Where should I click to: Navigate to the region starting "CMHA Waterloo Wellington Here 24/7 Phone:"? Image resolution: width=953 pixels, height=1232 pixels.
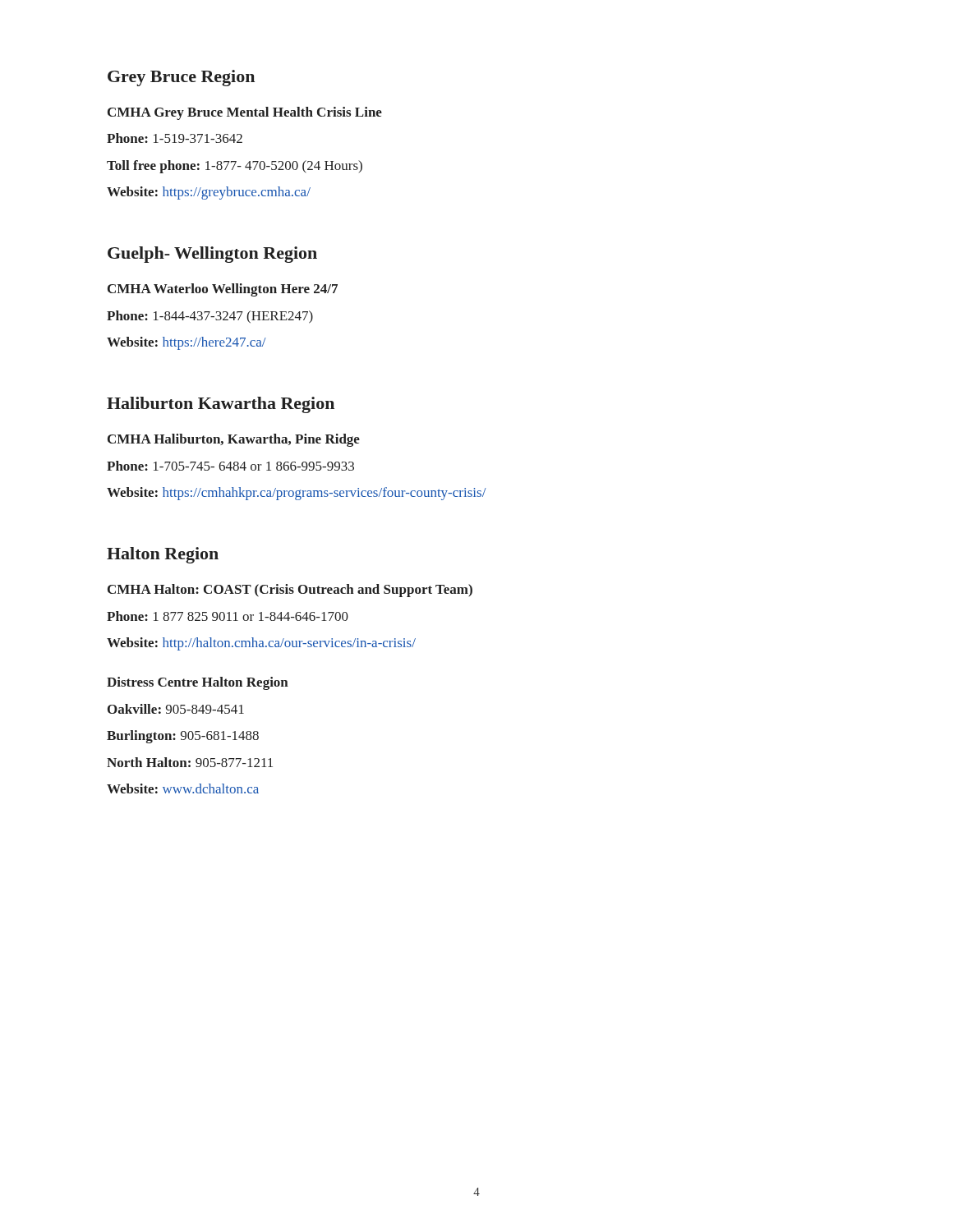click(x=223, y=290)
